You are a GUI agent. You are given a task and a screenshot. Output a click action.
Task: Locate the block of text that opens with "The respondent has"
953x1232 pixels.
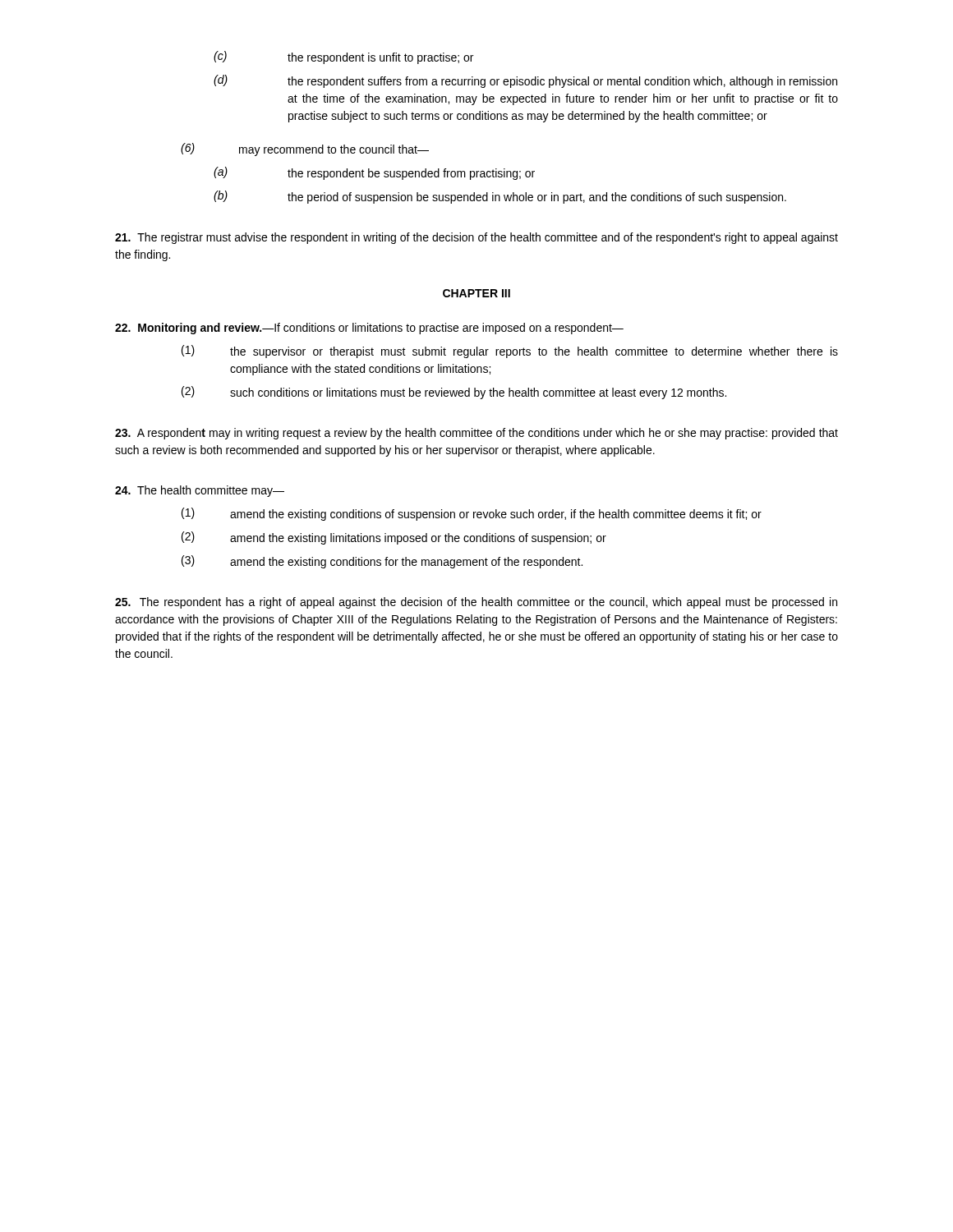point(476,628)
